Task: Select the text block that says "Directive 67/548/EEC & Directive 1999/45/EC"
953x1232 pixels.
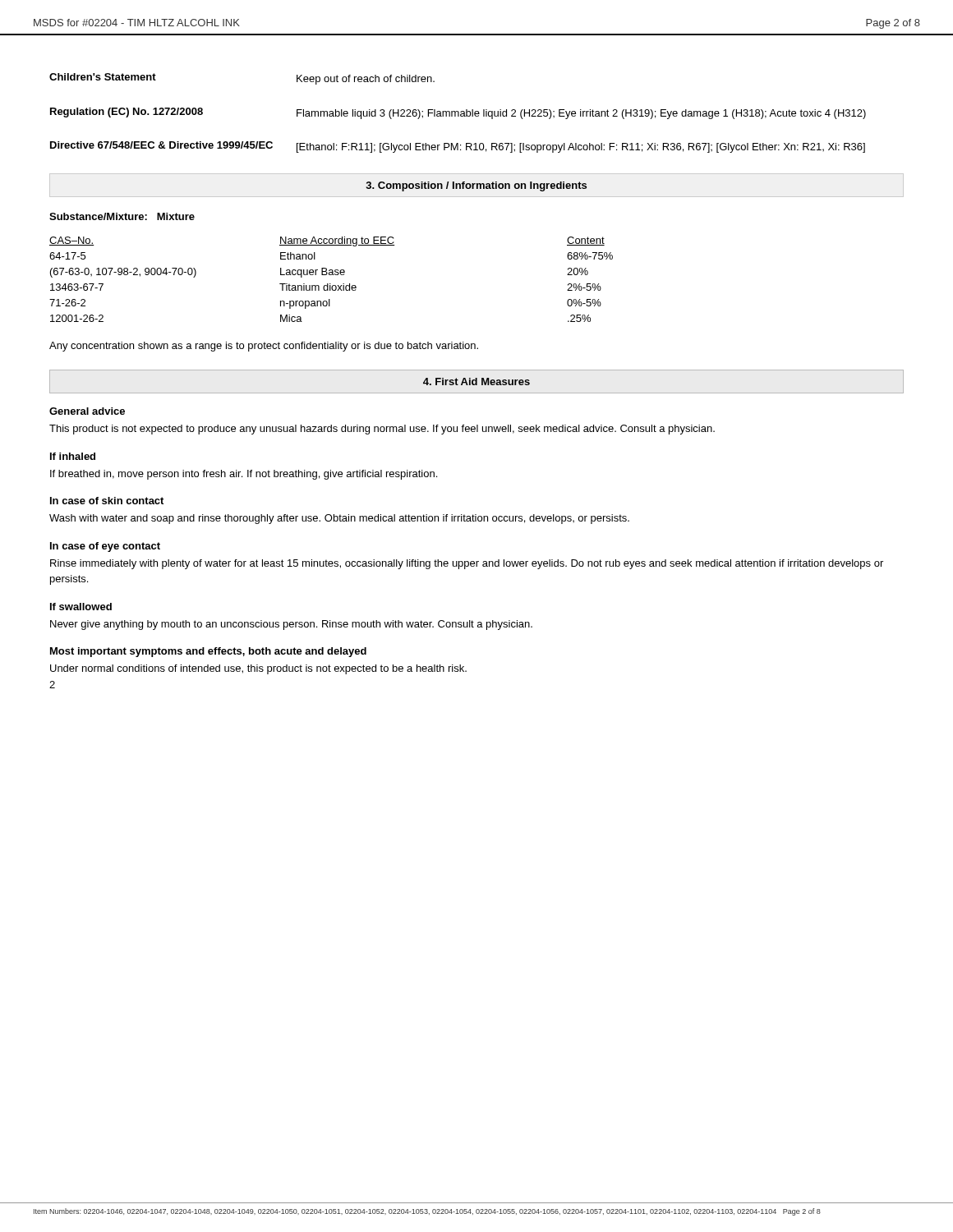Action: coord(476,147)
